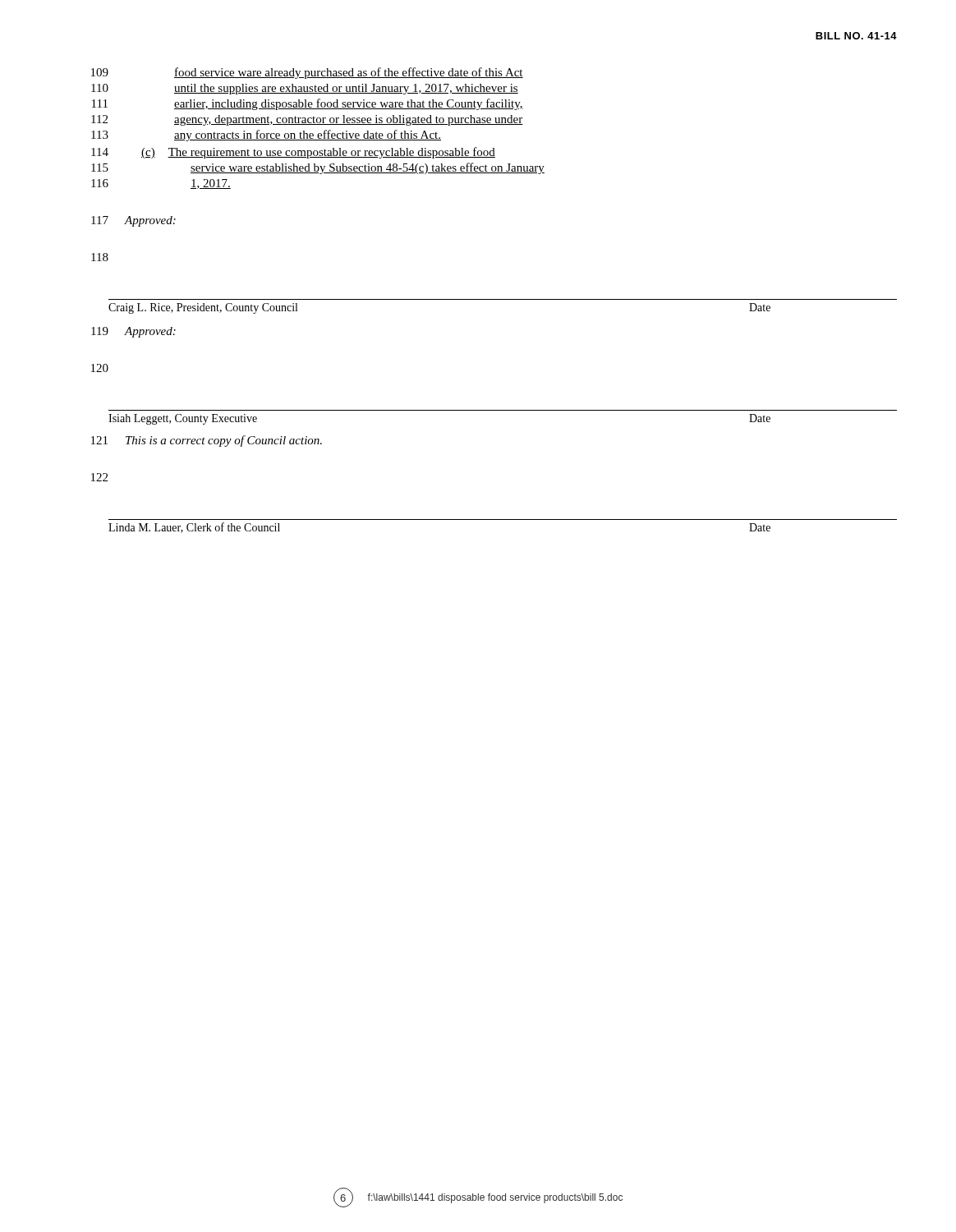This screenshot has width=956, height=1232.
Task: Find the list item with the text "112 agency, department, contractor or lessee"
Action: [x=478, y=120]
